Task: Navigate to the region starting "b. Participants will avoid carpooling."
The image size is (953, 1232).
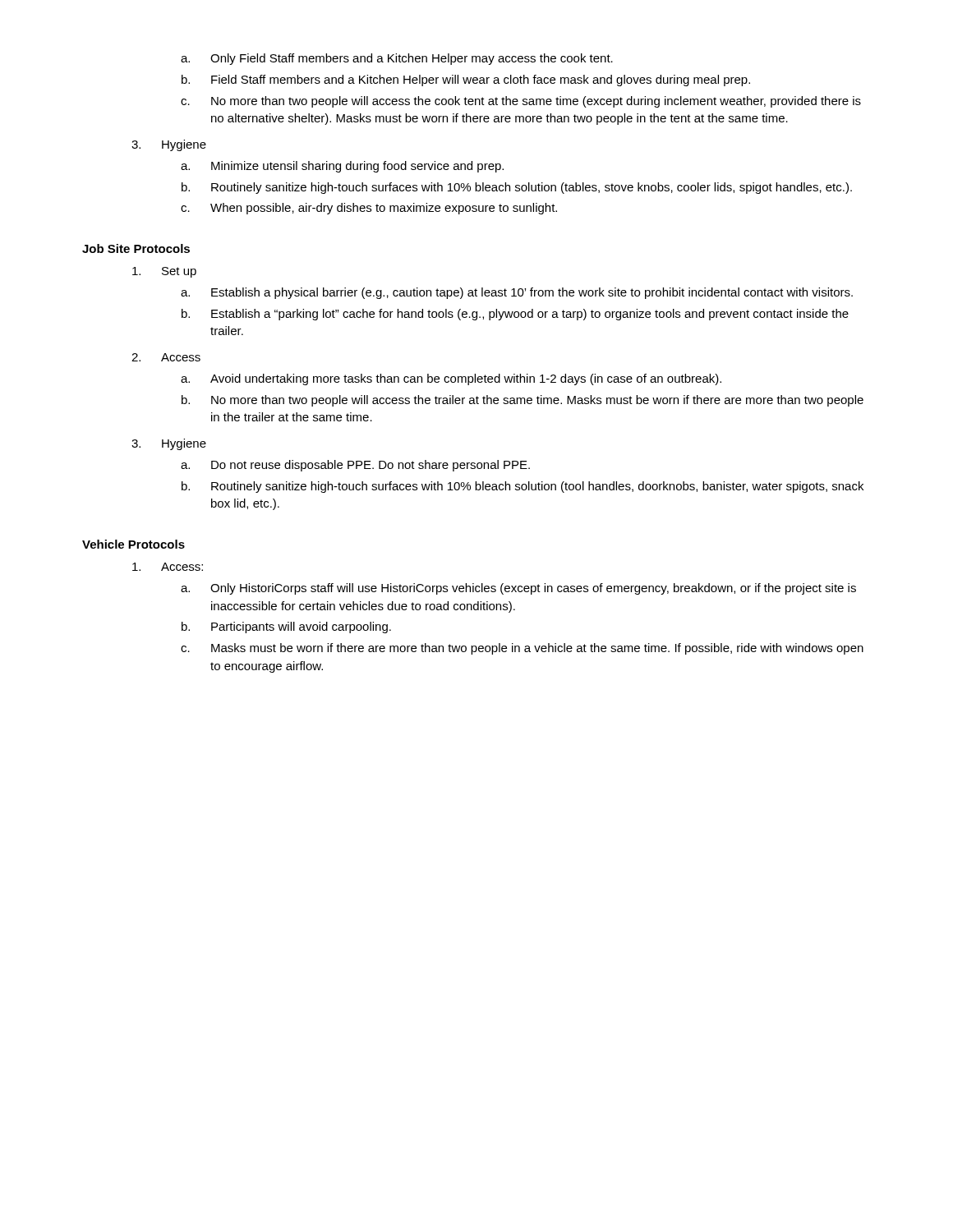Action: pos(286,627)
